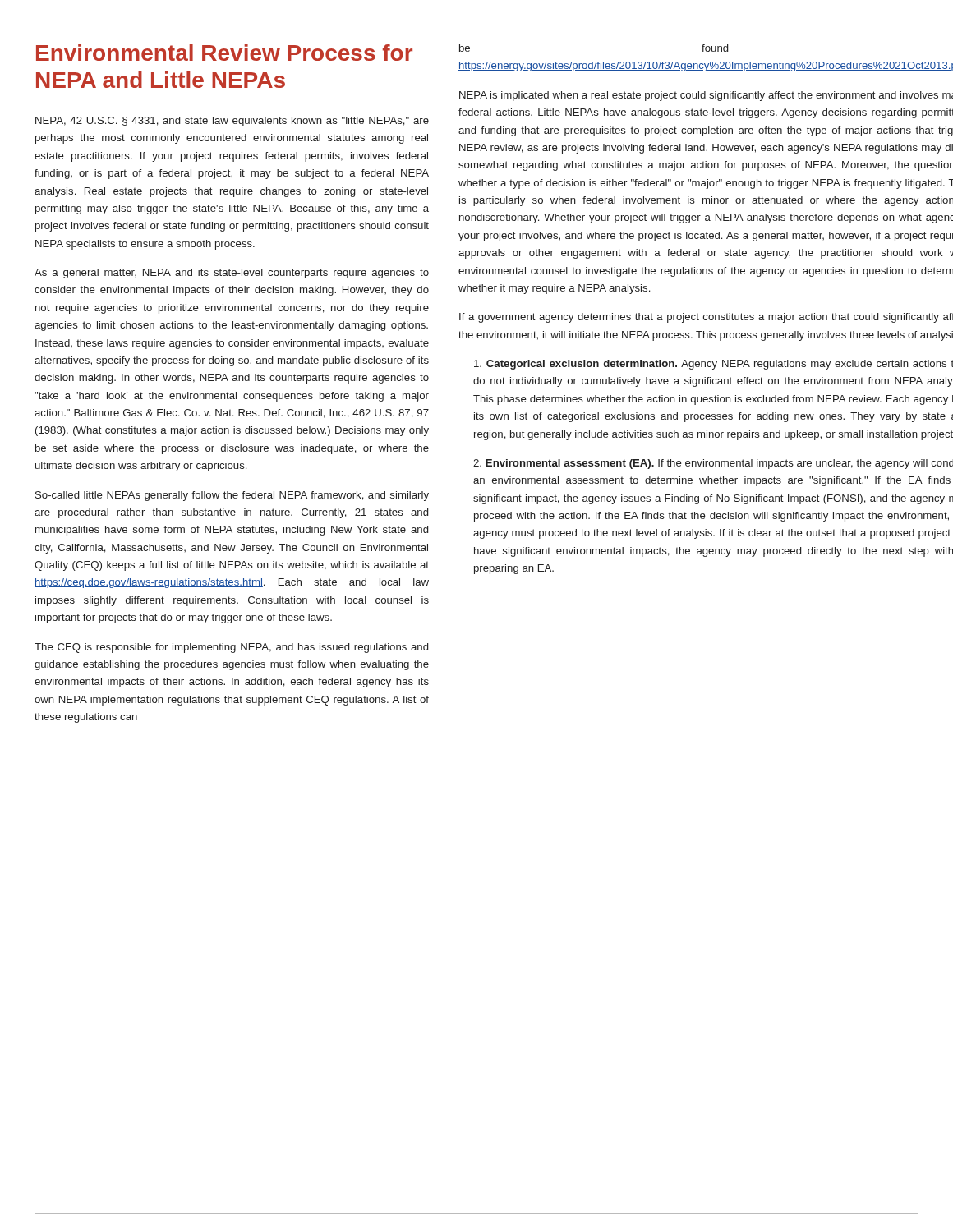Find the text starting "2. Environmental assessment (EA). If the"
The height and width of the screenshot is (1232, 953).
click(713, 515)
